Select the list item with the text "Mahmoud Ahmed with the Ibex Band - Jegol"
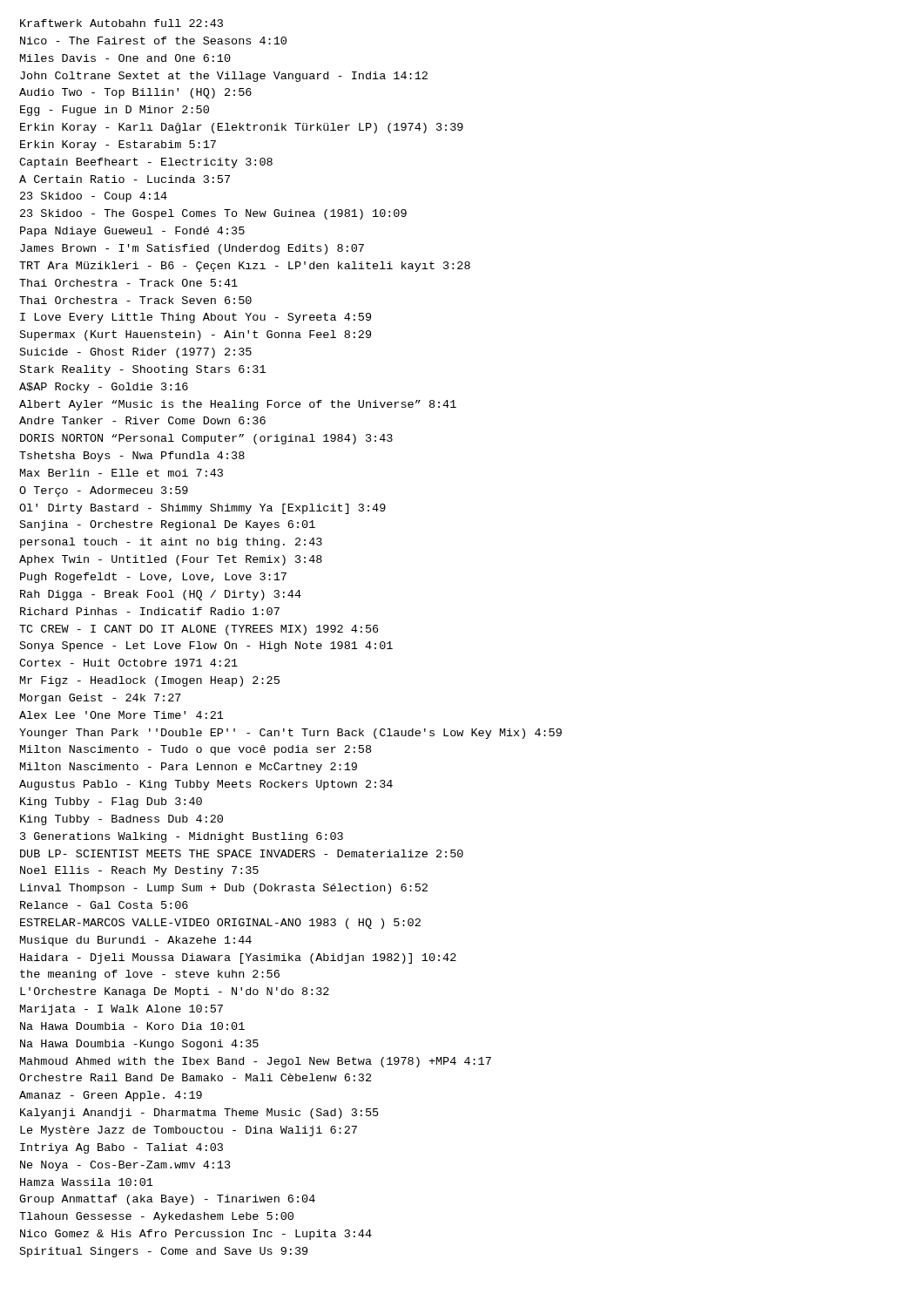 point(255,1061)
